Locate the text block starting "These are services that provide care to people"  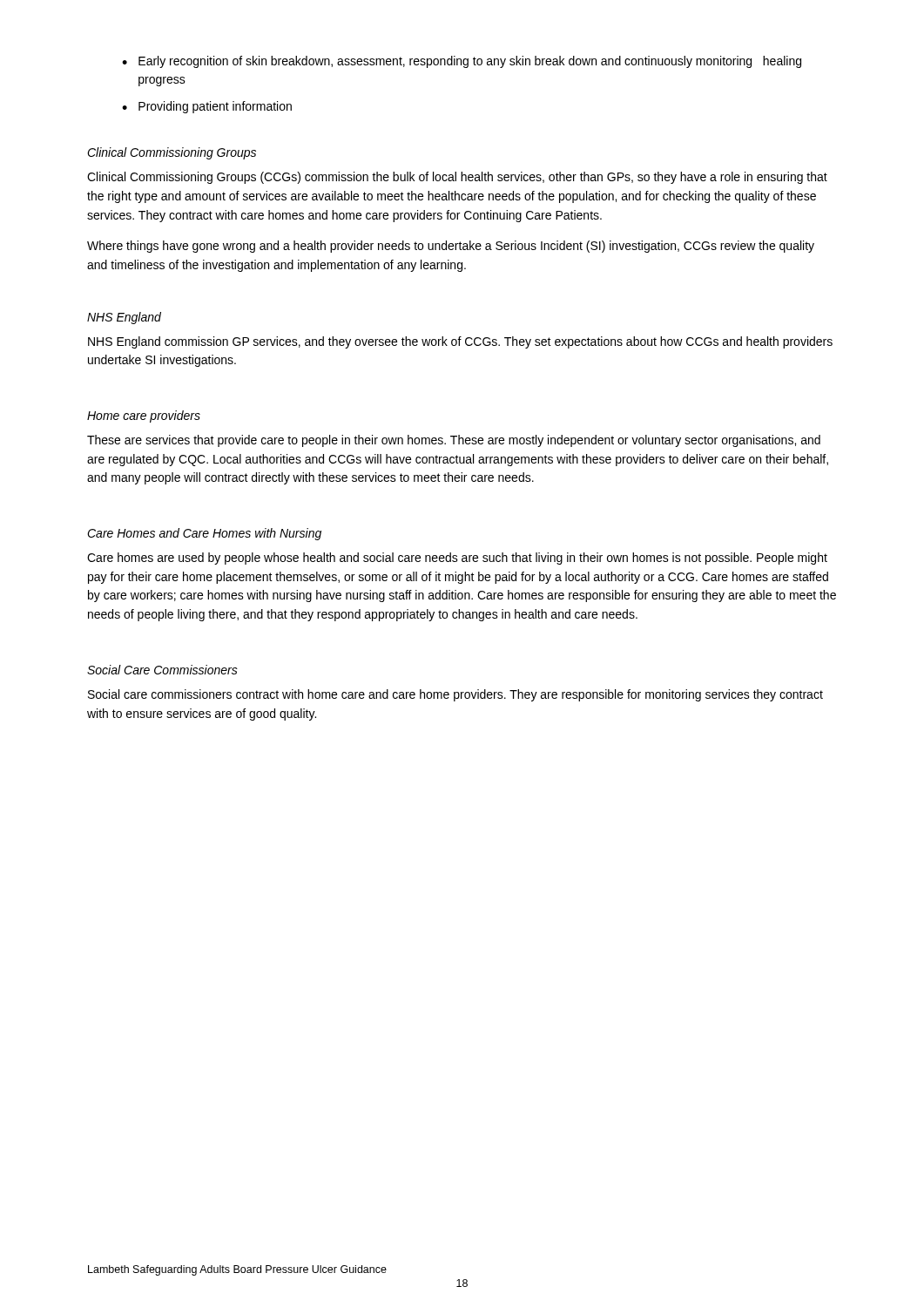click(x=458, y=459)
